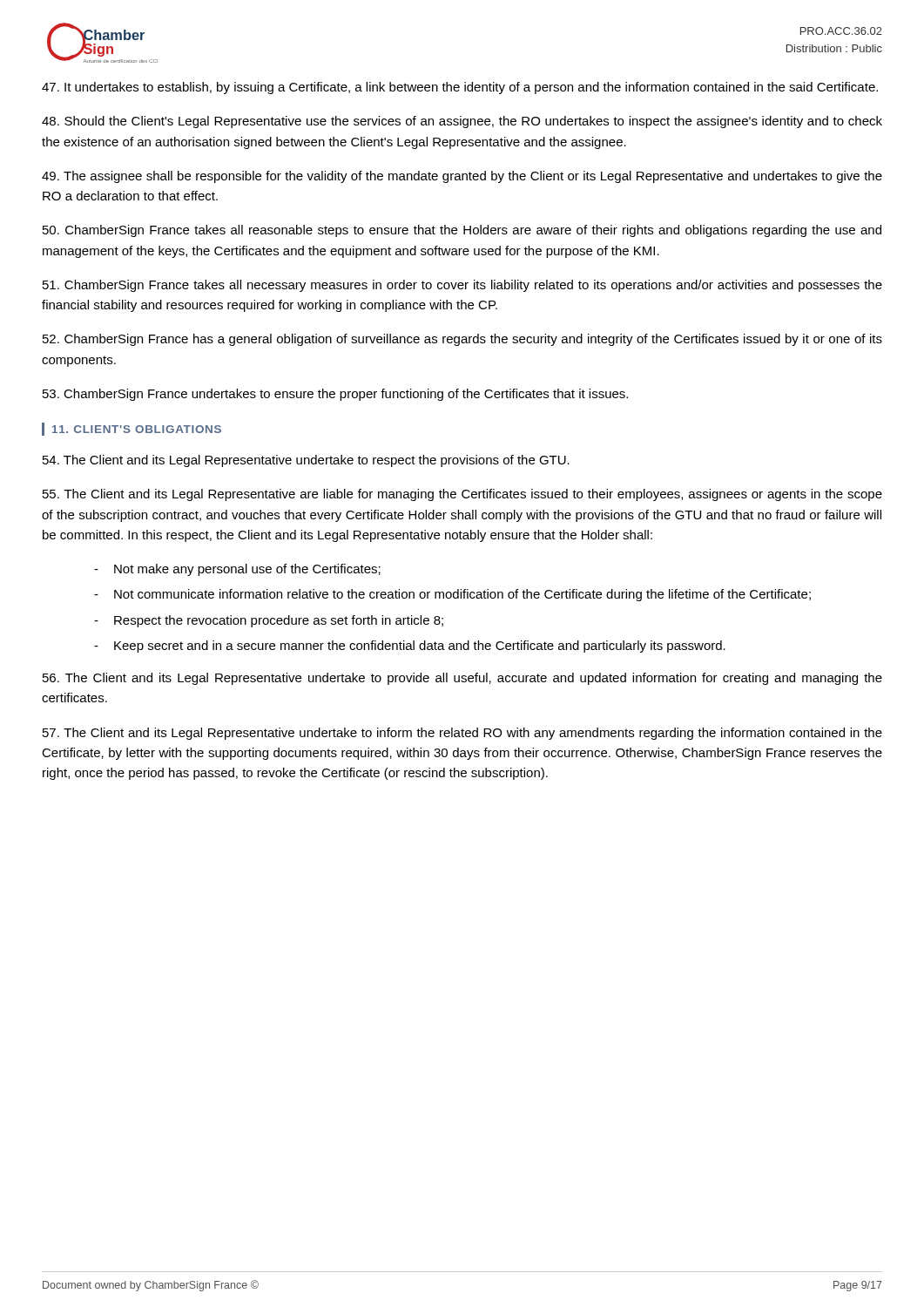Find the section header that reads "11. CLIENT'S OBLIGATIONS"
Screen dimensions: 1307x924
coord(137,429)
